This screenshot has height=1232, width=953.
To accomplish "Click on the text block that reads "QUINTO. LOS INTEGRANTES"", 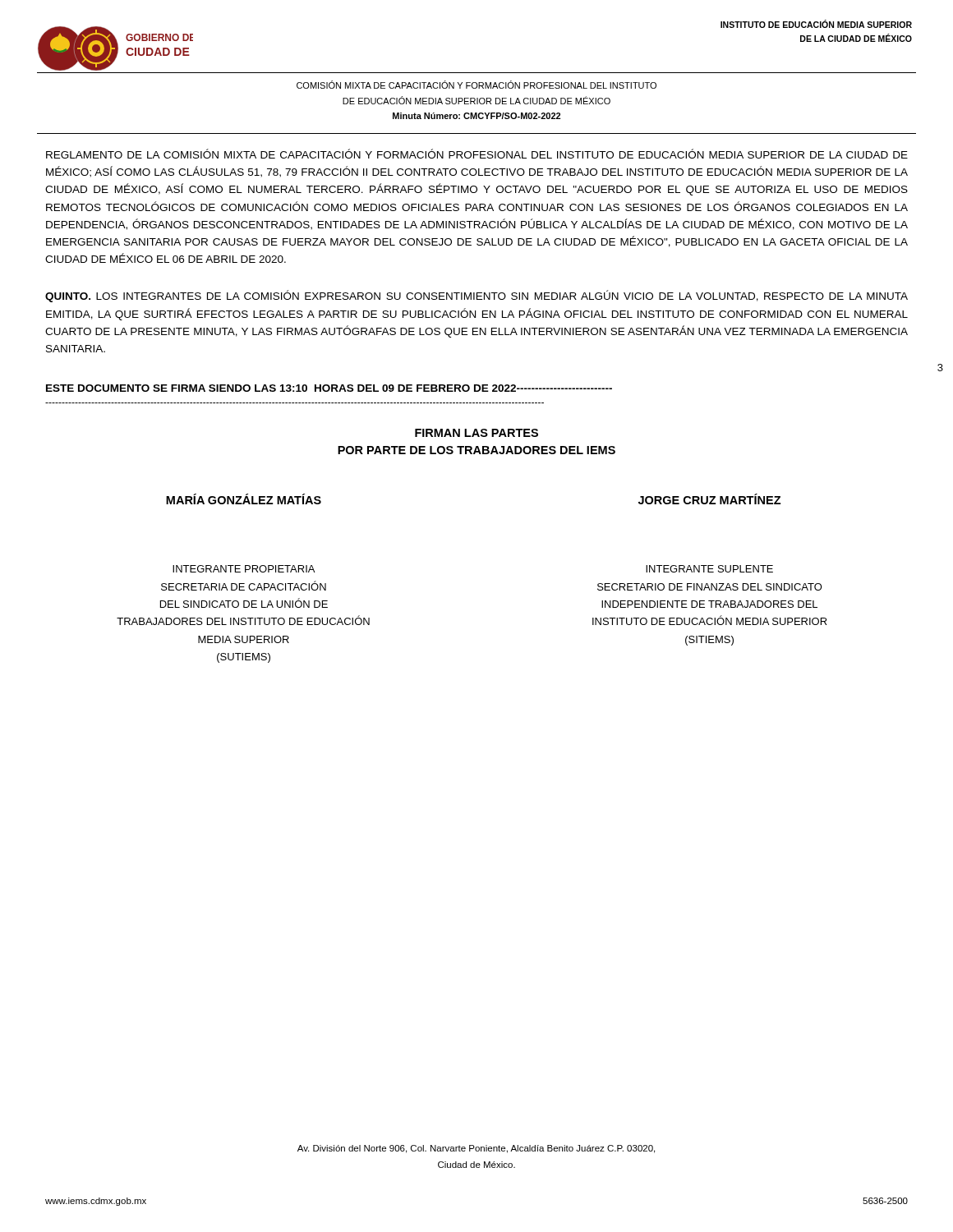I will point(476,322).
